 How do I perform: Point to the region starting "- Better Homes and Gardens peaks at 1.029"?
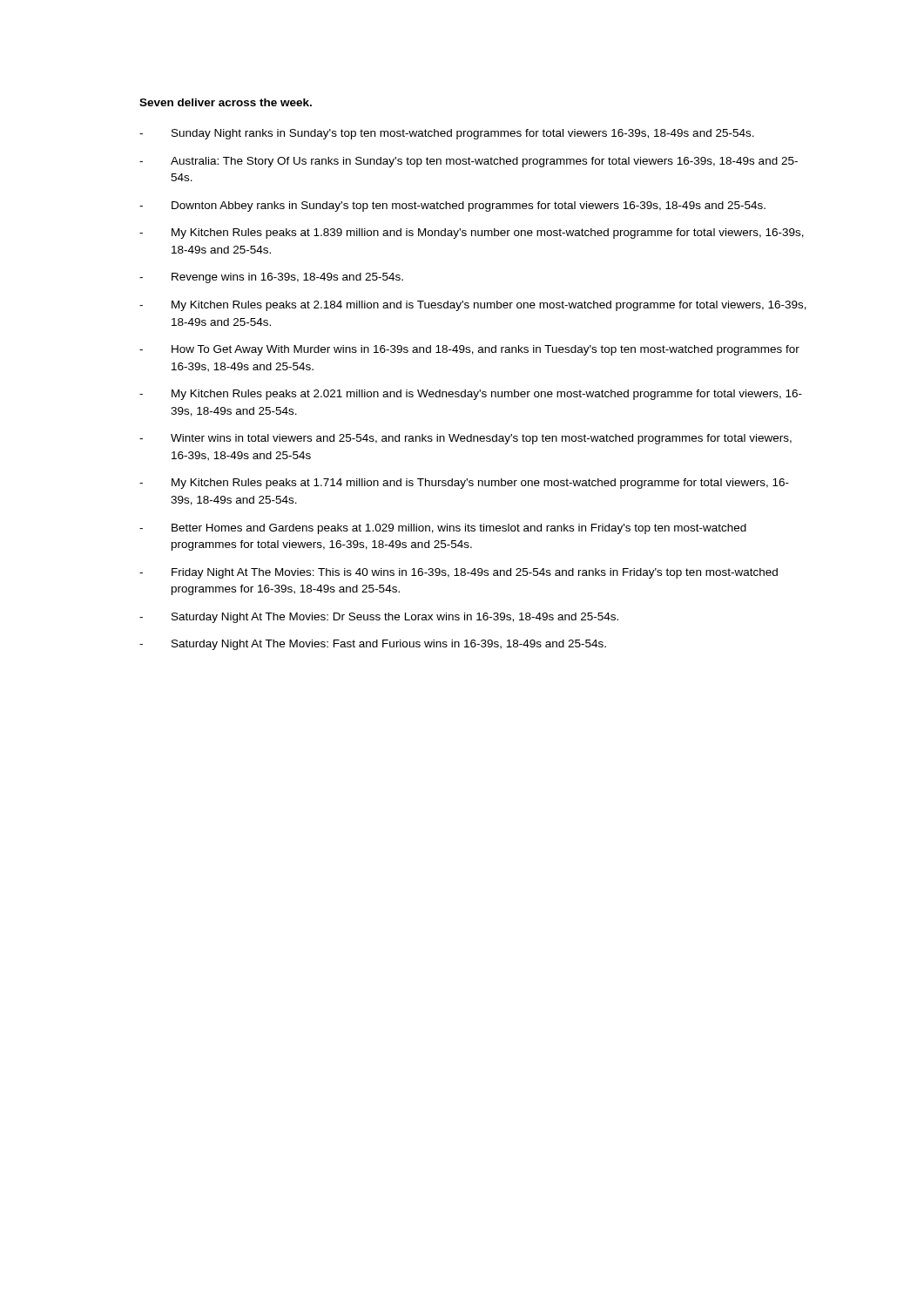(475, 536)
